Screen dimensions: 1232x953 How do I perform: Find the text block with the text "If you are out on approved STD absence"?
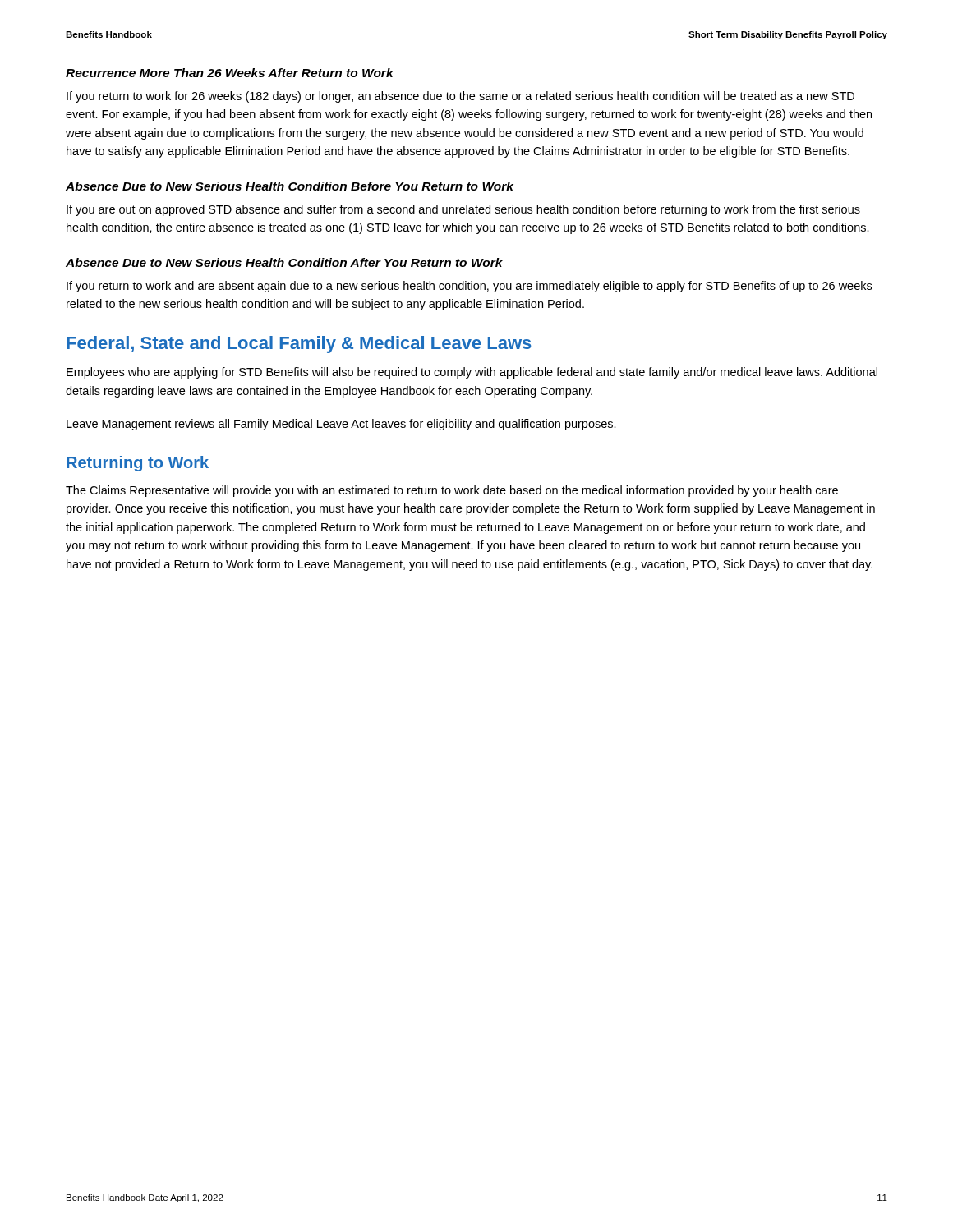(468, 219)
